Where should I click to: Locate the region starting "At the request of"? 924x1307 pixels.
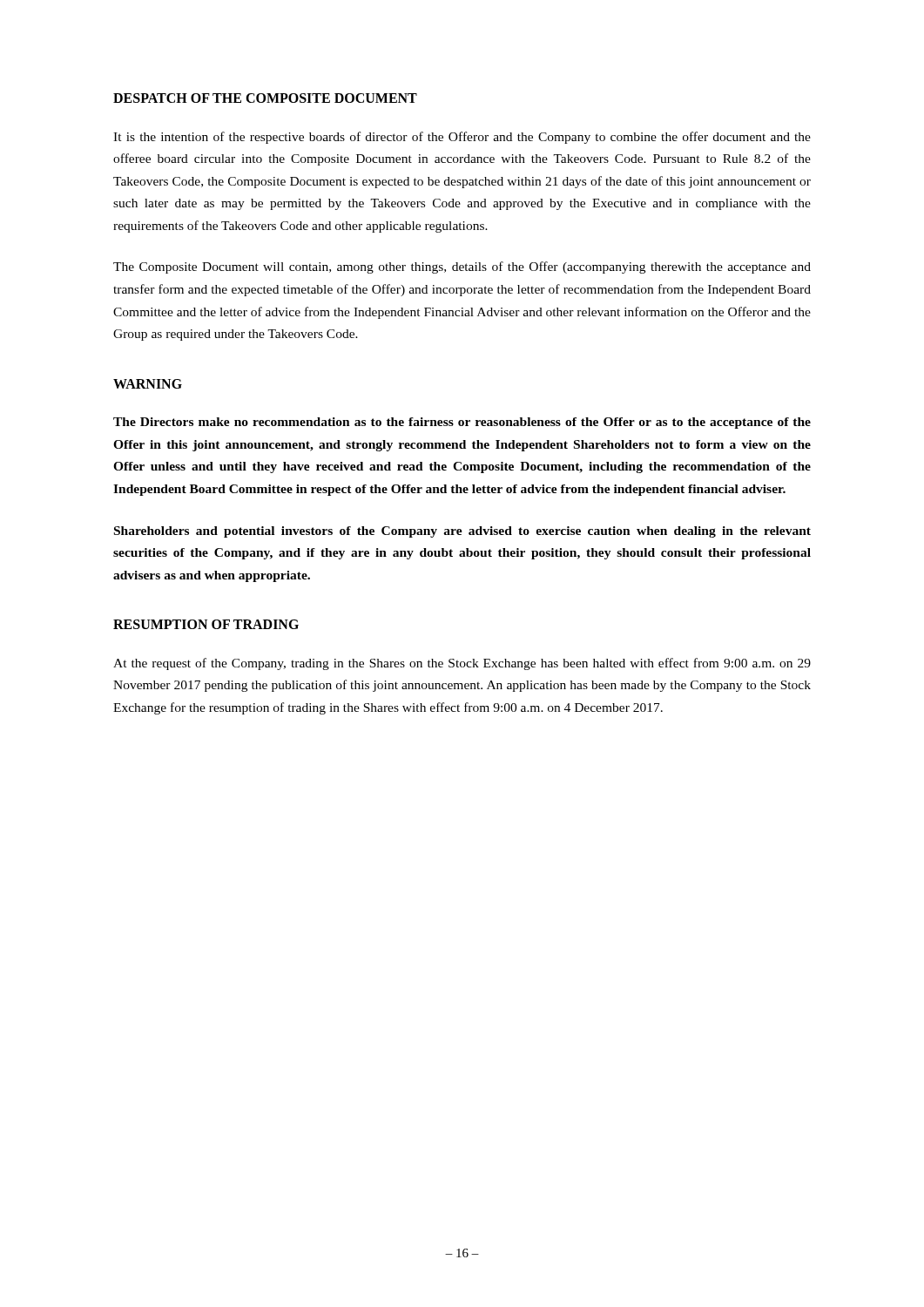[x=462, y=685]
